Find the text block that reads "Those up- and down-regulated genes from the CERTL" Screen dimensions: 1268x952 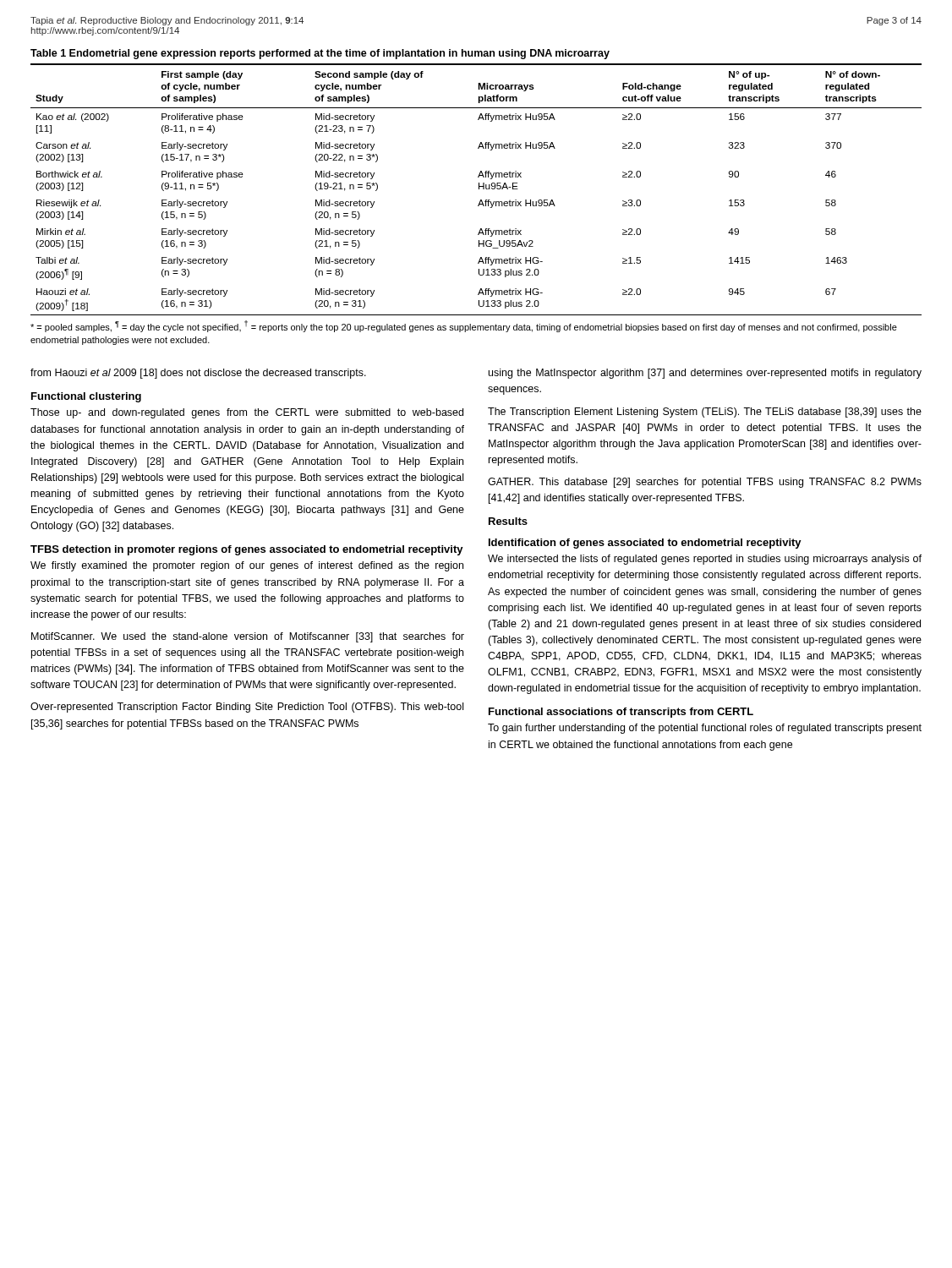(x=247, y=469)
